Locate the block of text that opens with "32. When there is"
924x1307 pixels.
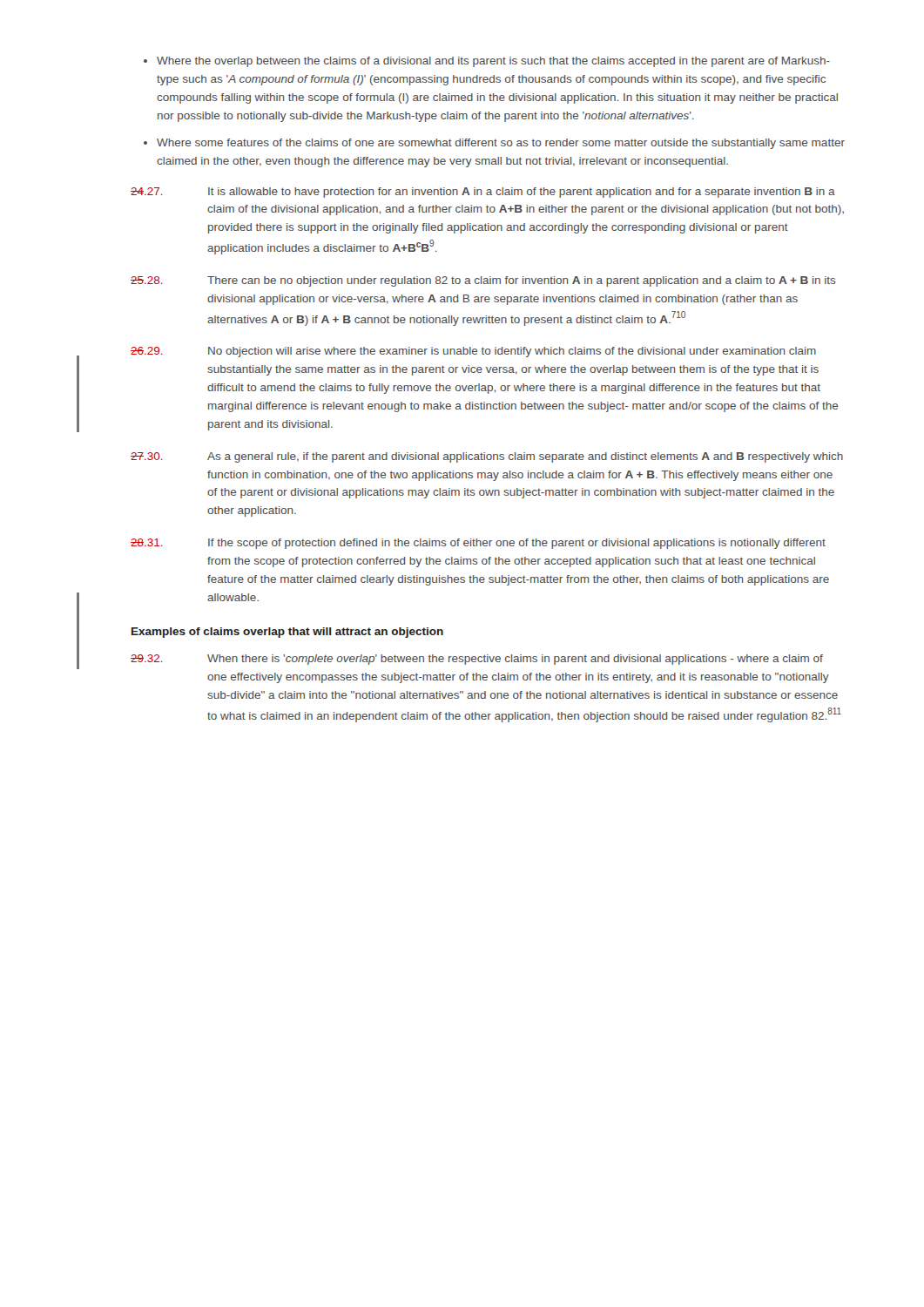tap(488, 688)
